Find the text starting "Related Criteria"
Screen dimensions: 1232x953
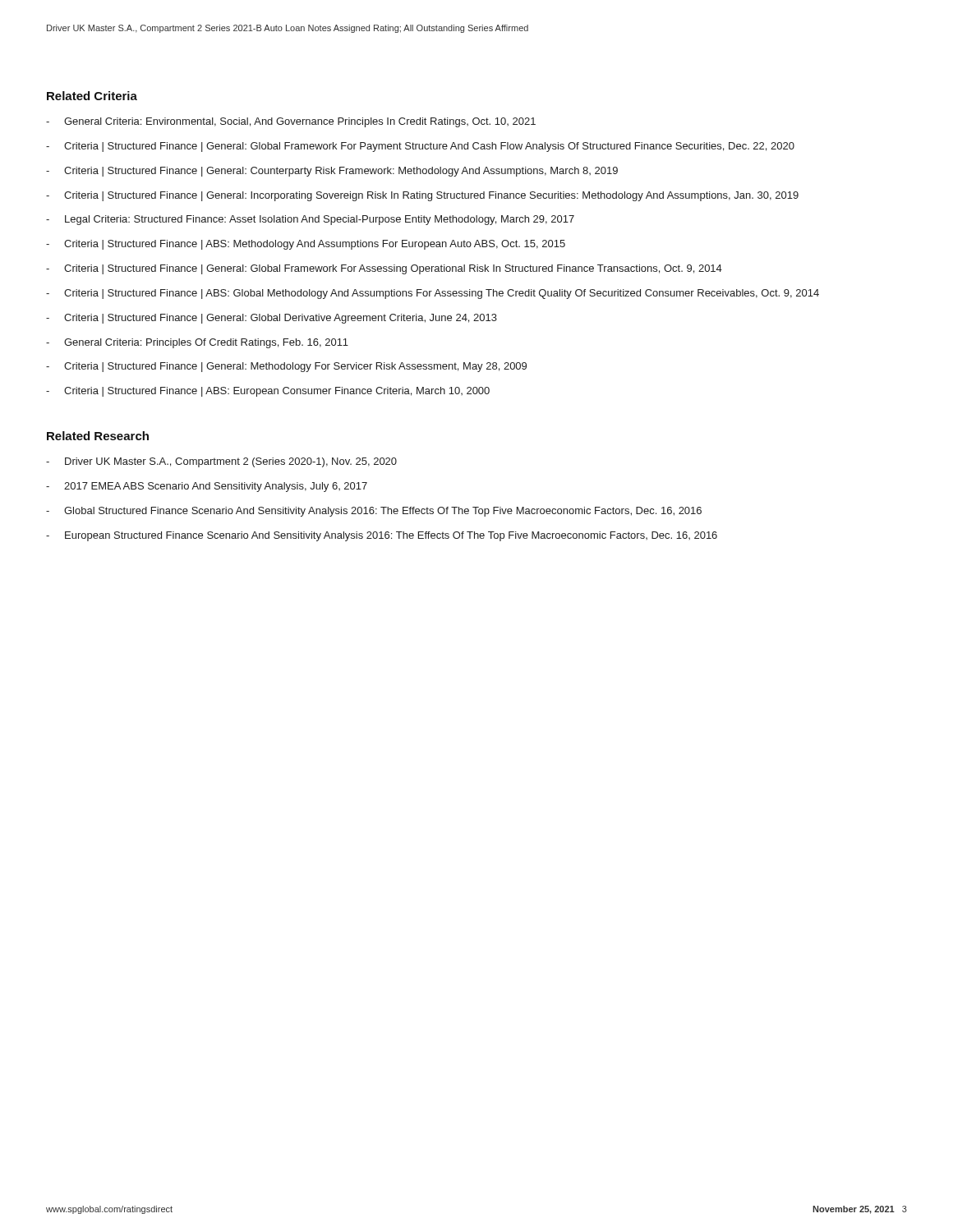(92, 96)
